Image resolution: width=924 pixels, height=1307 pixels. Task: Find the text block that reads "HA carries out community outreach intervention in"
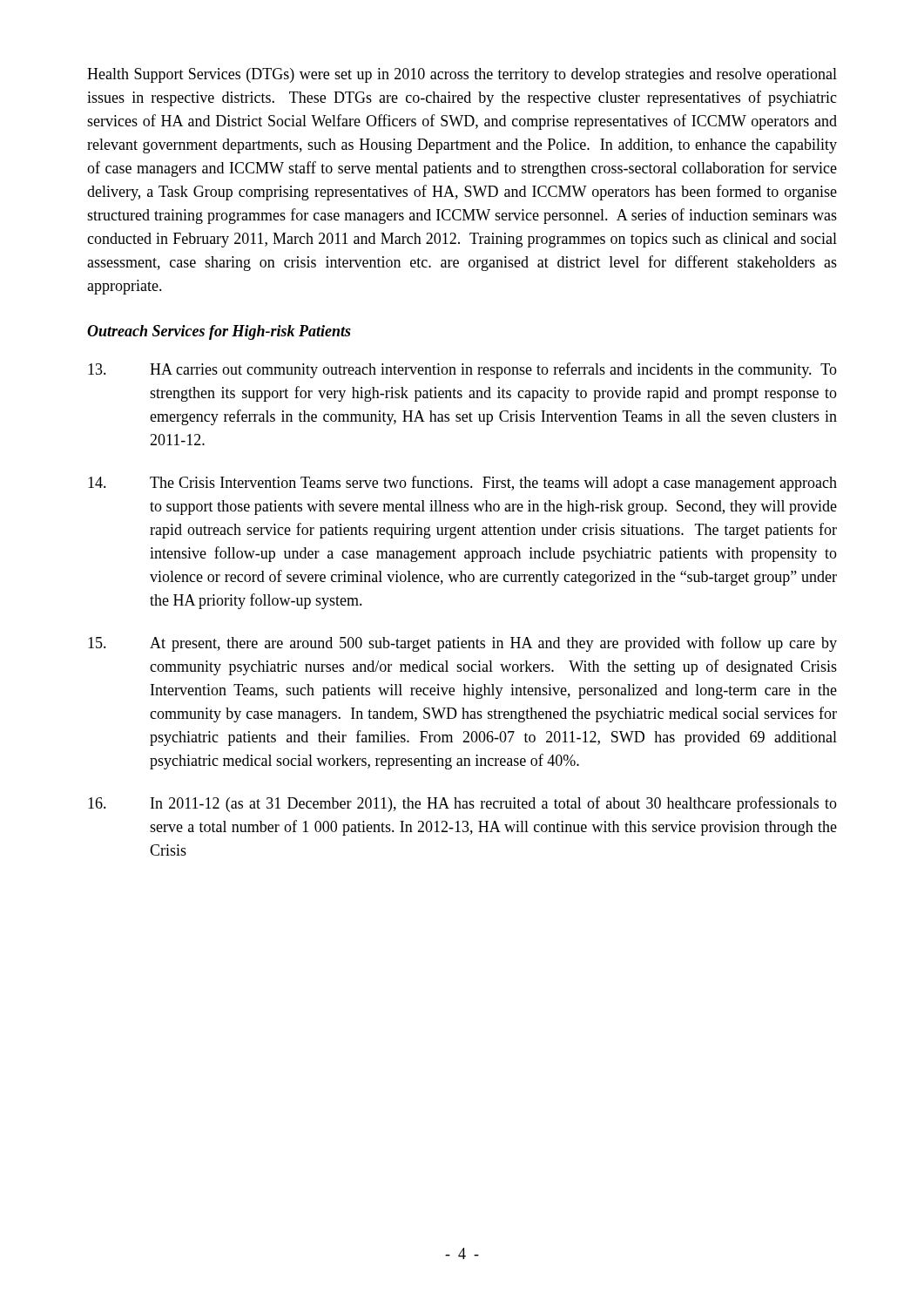pos(462,405)
